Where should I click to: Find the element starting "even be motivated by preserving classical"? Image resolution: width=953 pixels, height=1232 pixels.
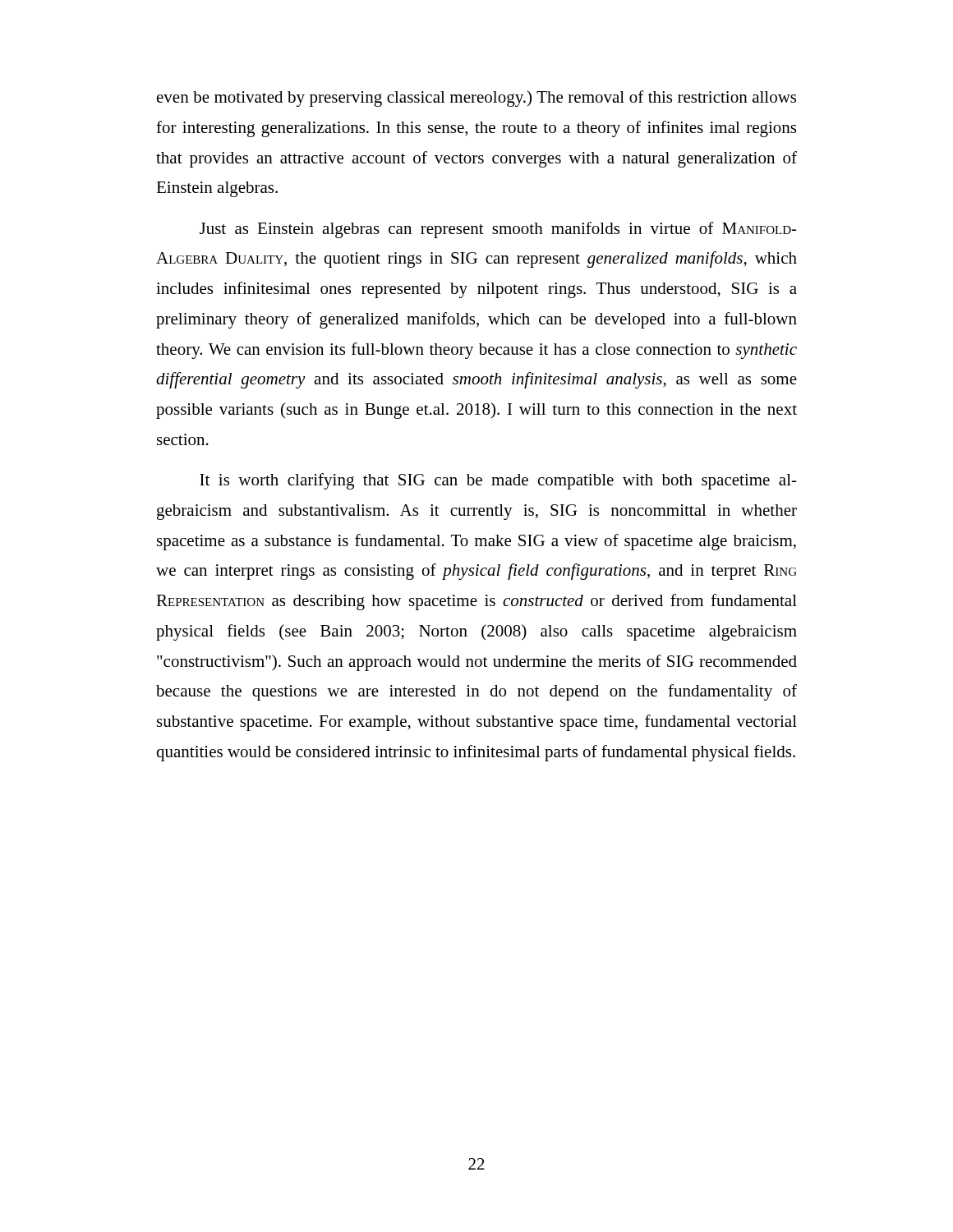476,142
